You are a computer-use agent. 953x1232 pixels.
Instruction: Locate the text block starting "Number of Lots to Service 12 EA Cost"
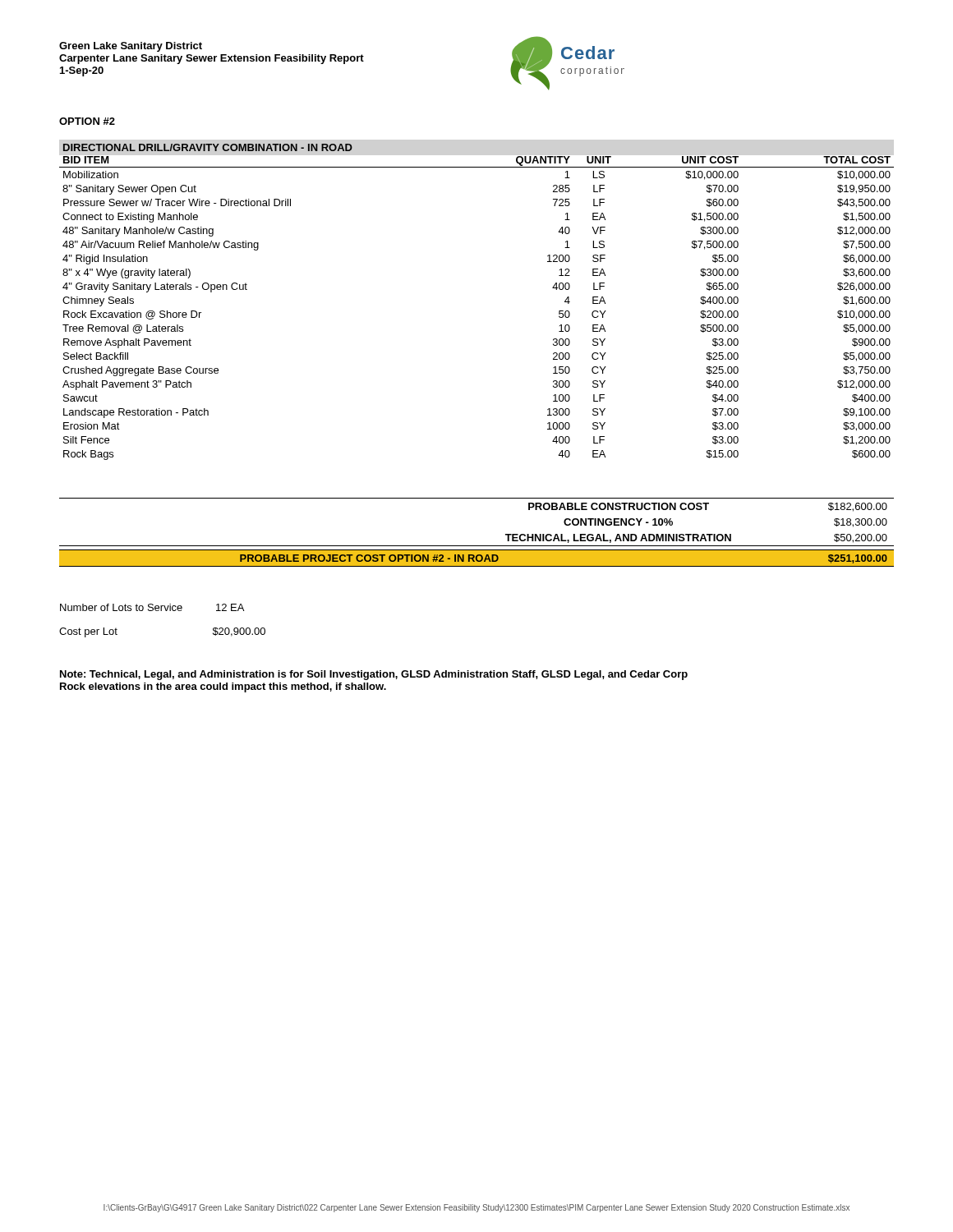click(162, 619)
